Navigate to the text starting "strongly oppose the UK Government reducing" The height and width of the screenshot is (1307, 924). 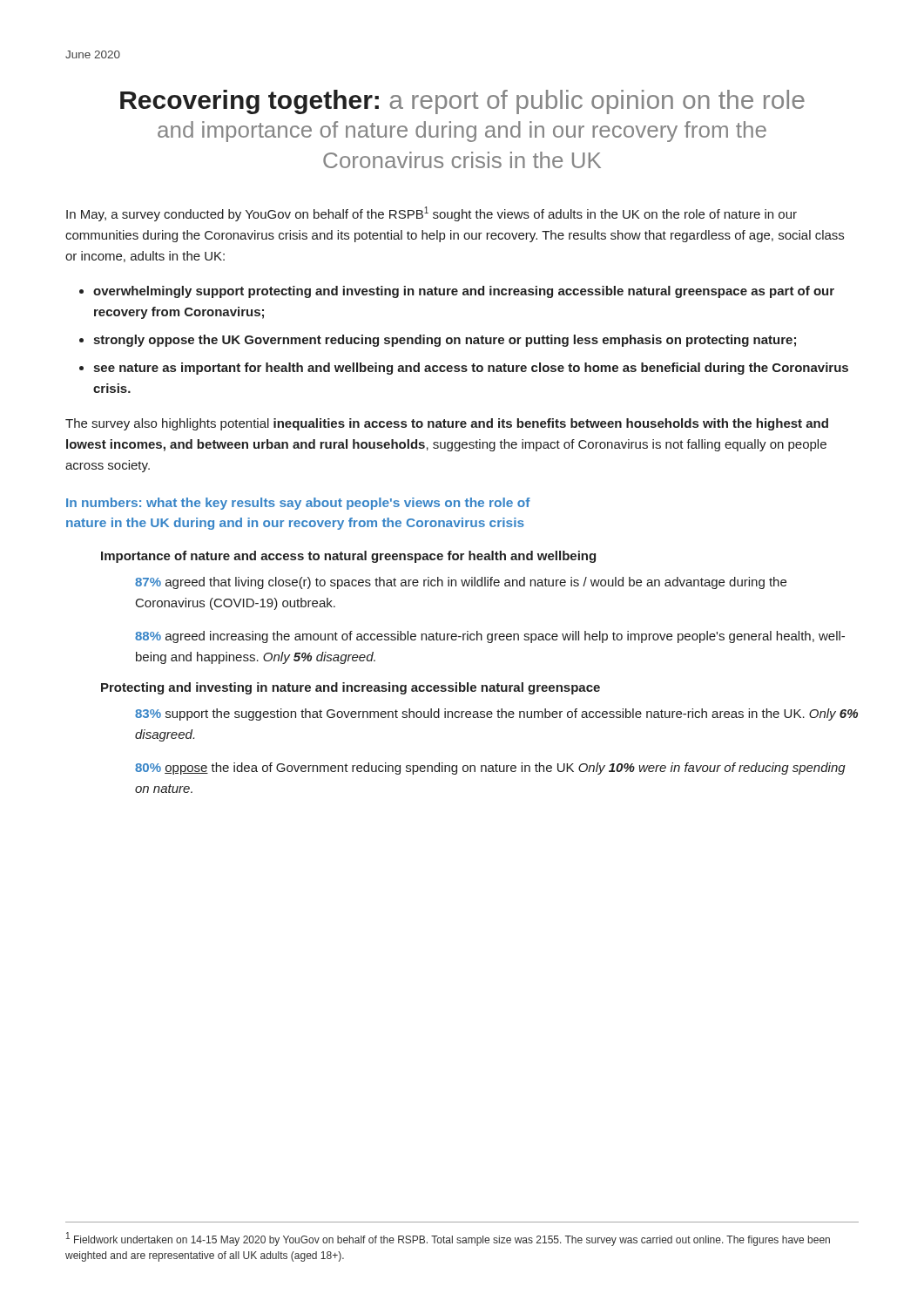445,340
